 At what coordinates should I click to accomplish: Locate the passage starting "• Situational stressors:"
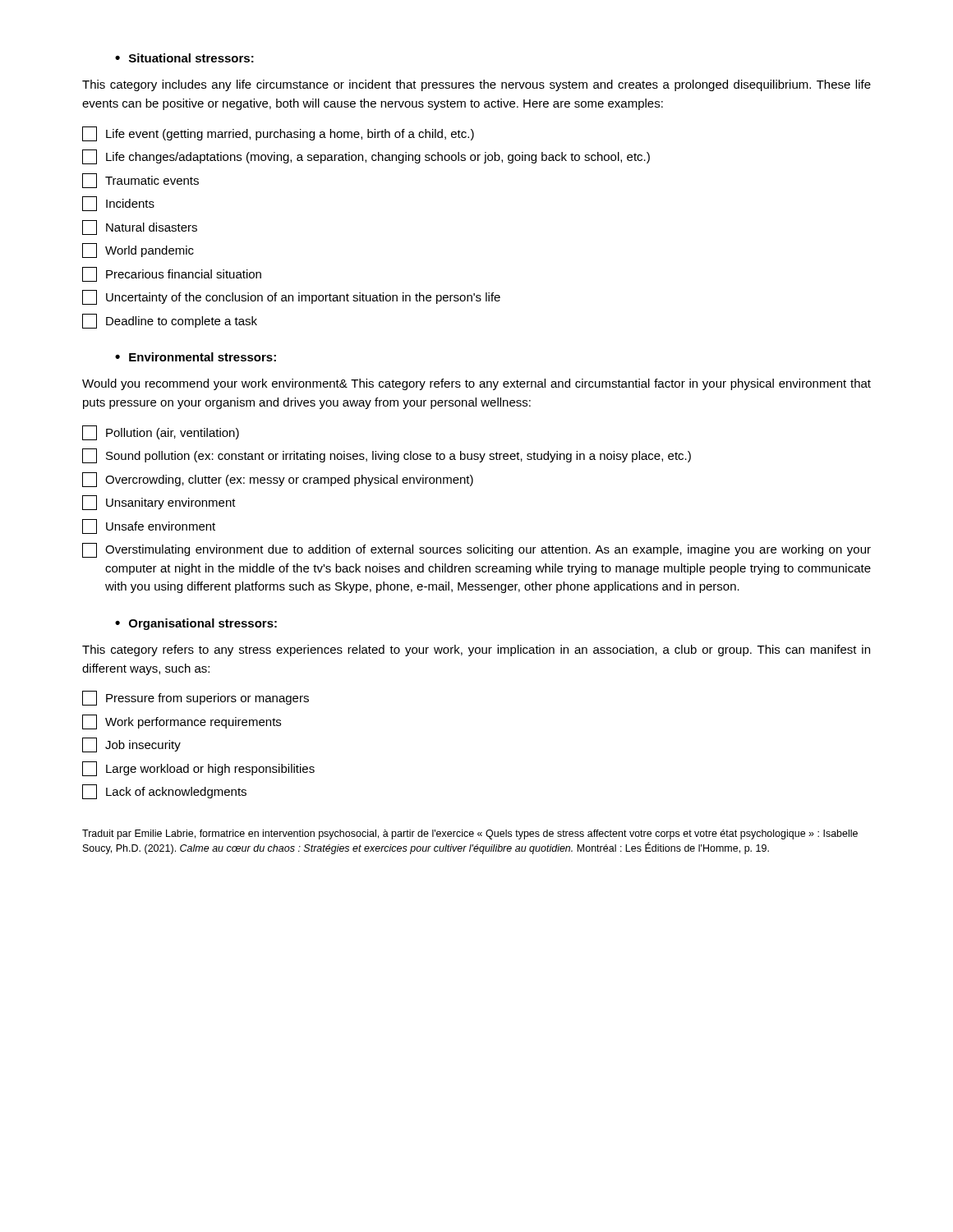coord(185,58)
